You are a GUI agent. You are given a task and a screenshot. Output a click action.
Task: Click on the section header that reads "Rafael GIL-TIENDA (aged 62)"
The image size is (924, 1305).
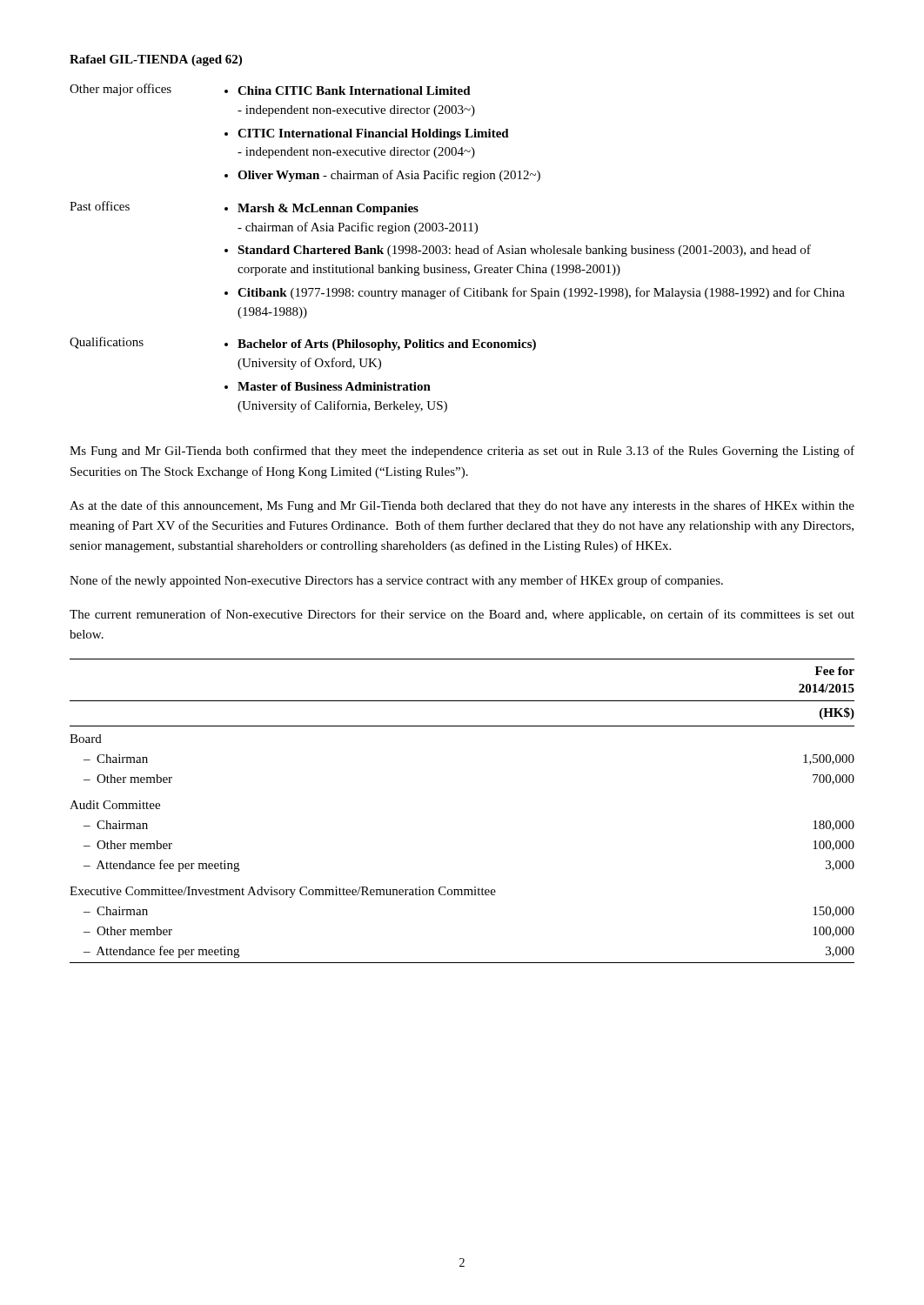(x=156, y=59)
